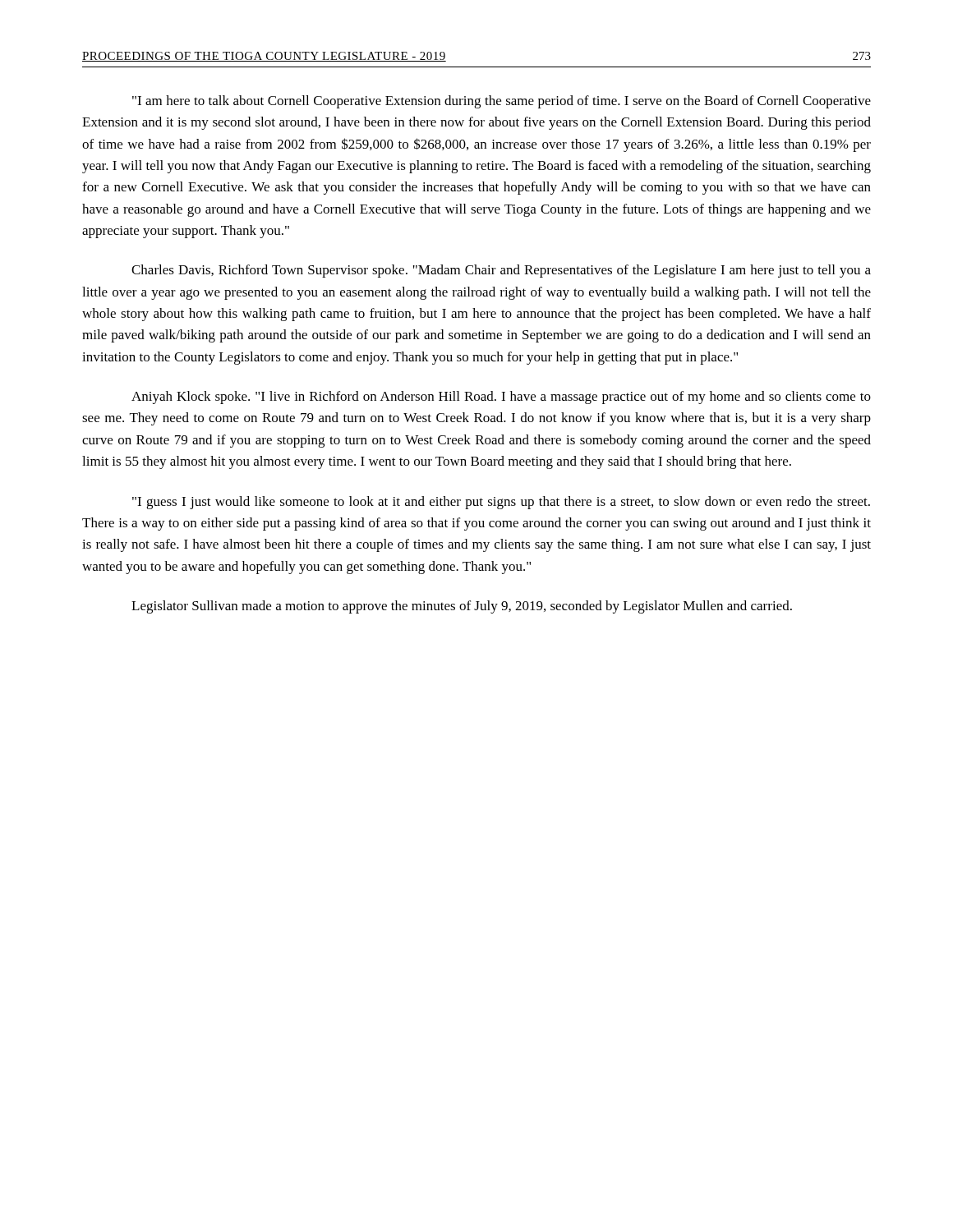The image size is (953, 1232).
Task: Select the region starting "Charles Davis, Richford Town Supervisor spoke. "Madam Chair"
Action: pyautogui.click(x=476, y=313)
